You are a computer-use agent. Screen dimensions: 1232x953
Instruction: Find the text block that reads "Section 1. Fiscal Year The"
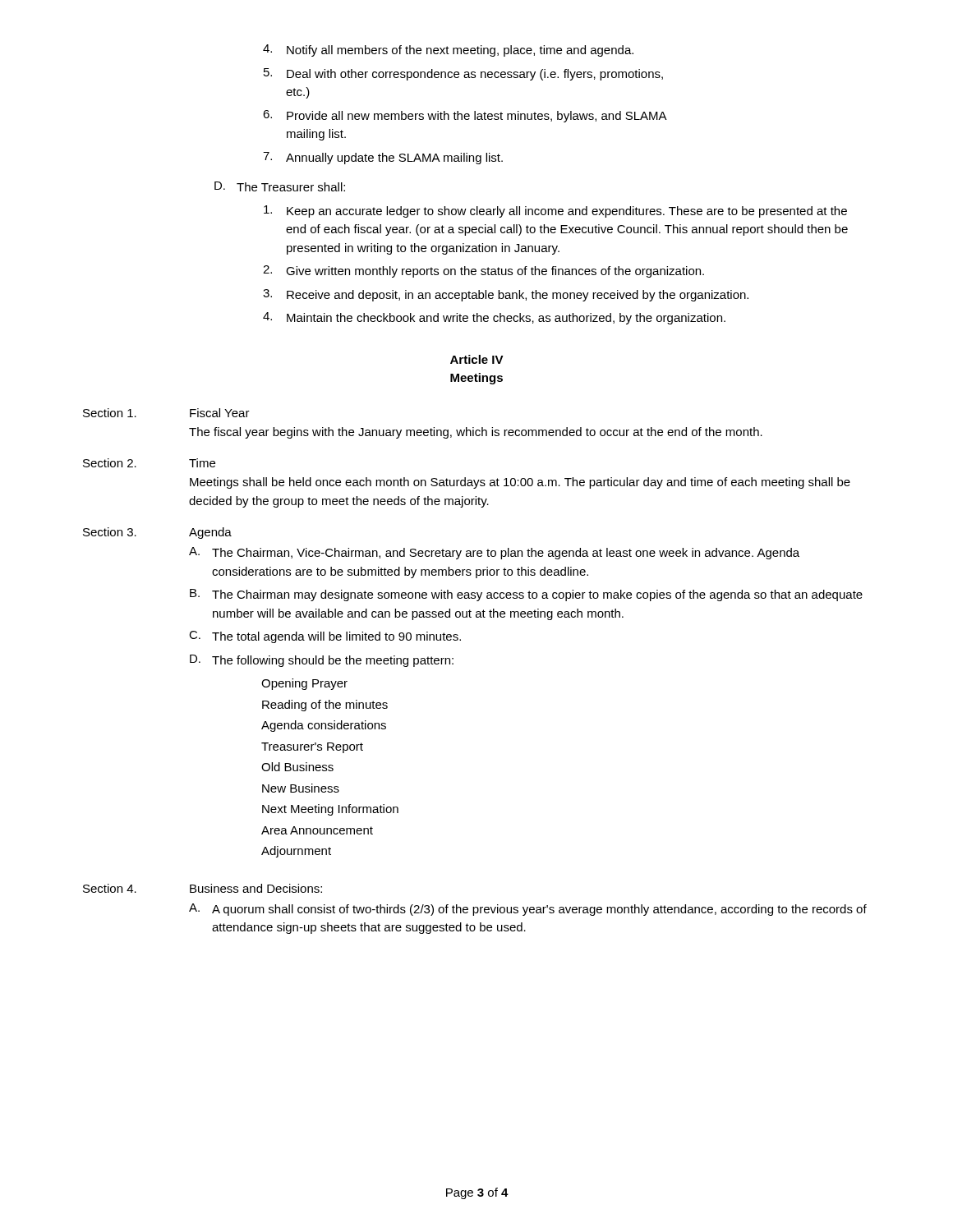476,423
